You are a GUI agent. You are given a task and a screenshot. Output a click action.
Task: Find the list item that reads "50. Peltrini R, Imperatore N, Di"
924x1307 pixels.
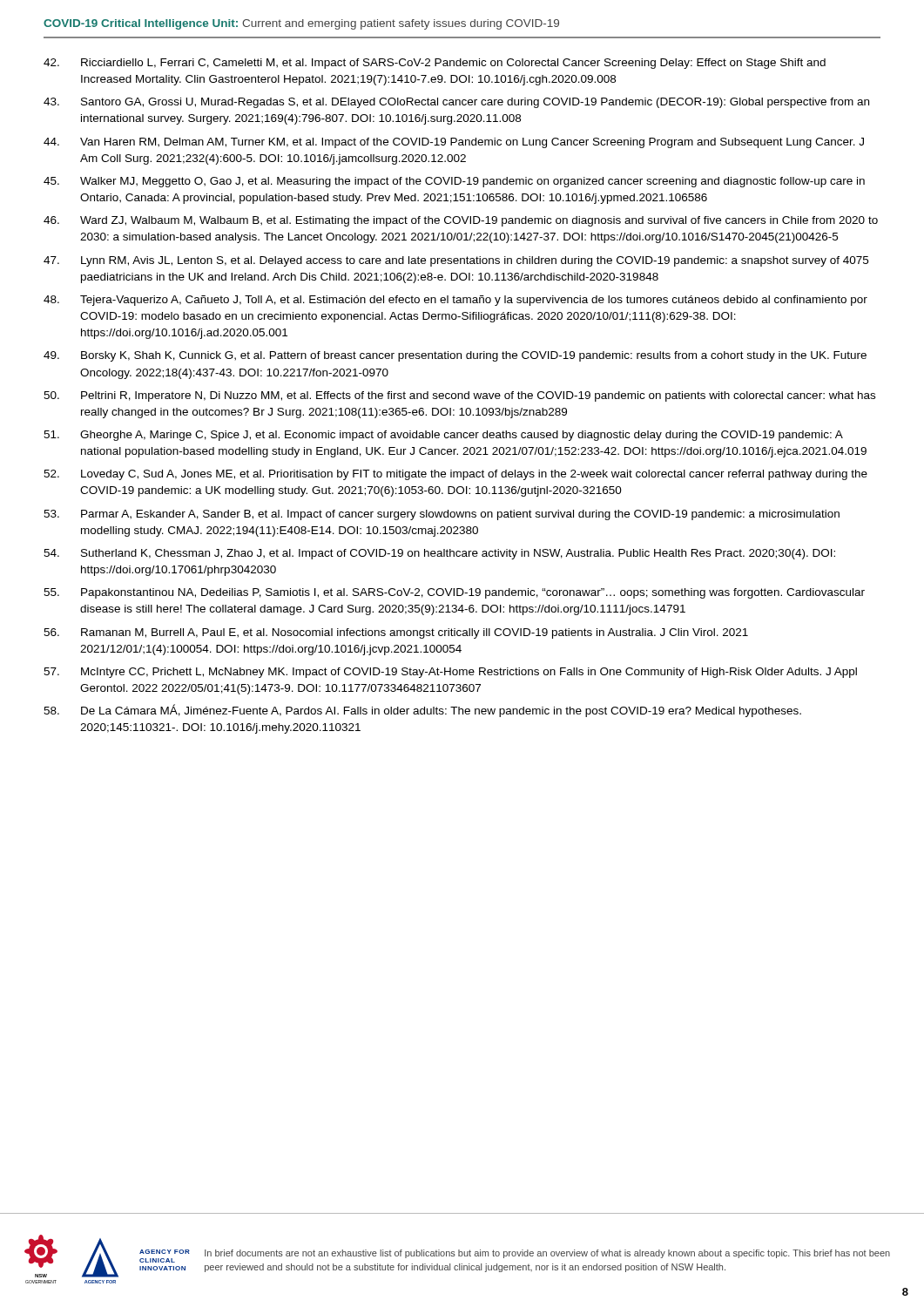(462, 403)
